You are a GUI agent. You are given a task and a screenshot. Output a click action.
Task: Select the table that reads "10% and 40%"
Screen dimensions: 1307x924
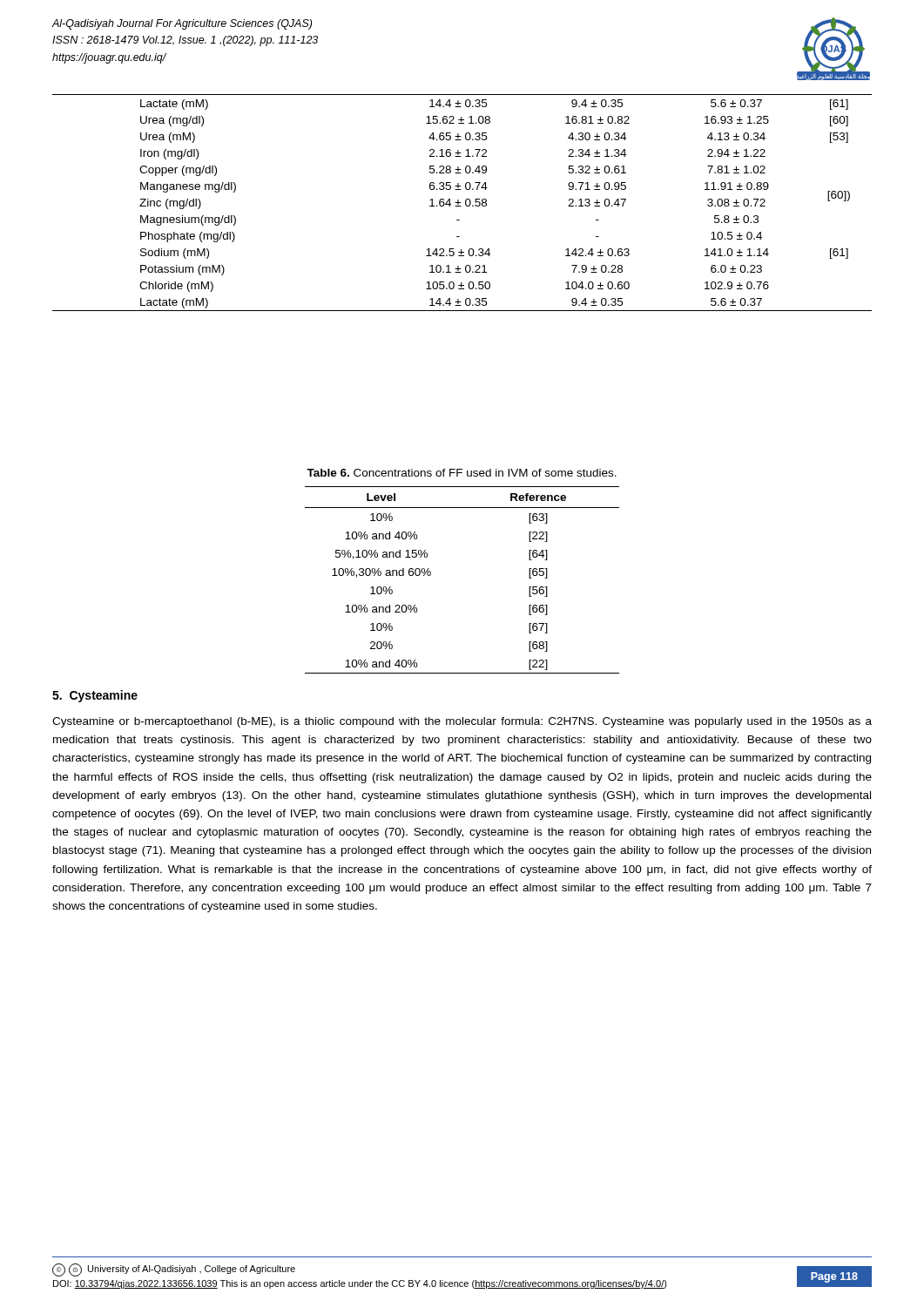click(x=462, y=580)
